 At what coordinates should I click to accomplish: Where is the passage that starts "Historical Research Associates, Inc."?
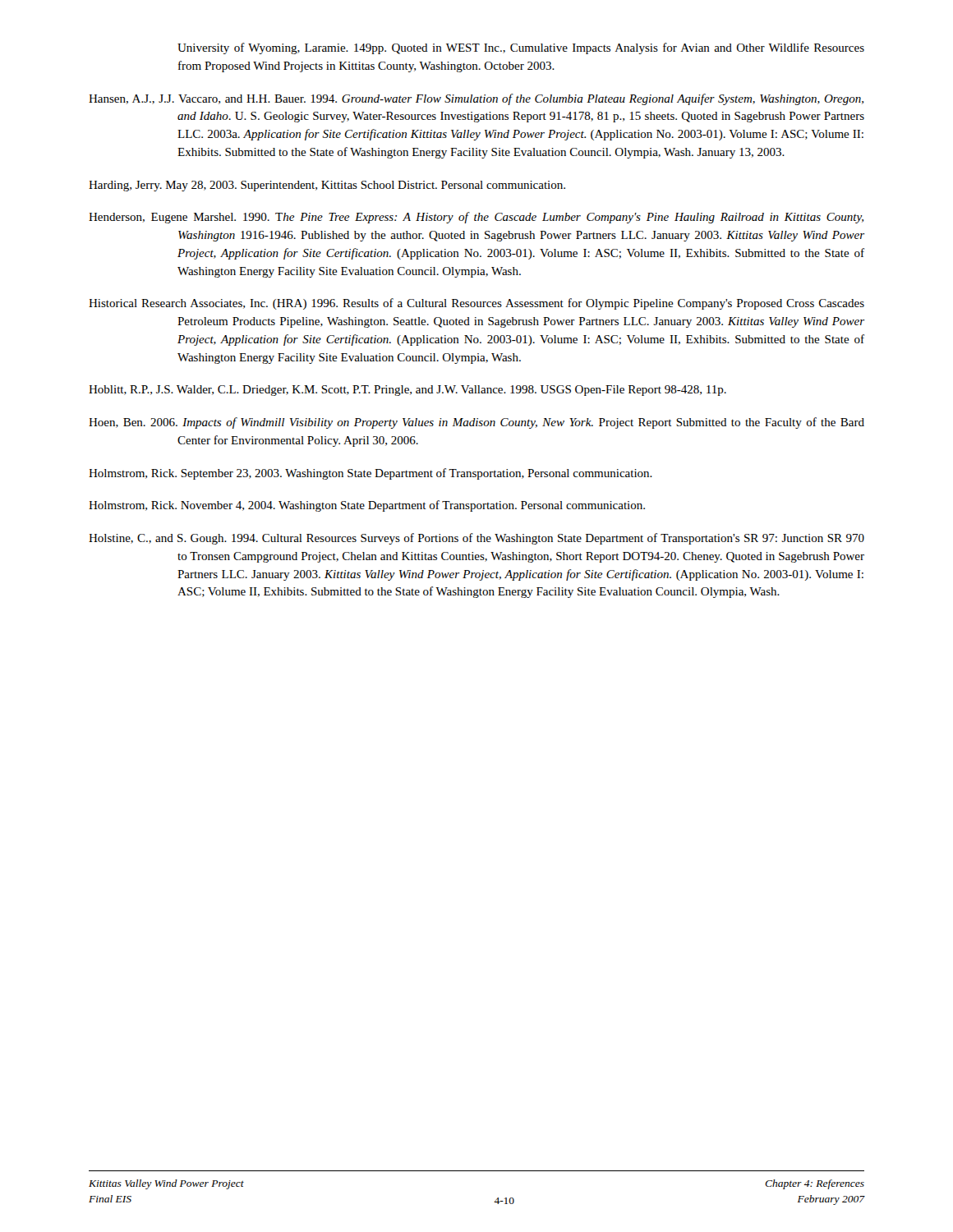tap(476, 330)
